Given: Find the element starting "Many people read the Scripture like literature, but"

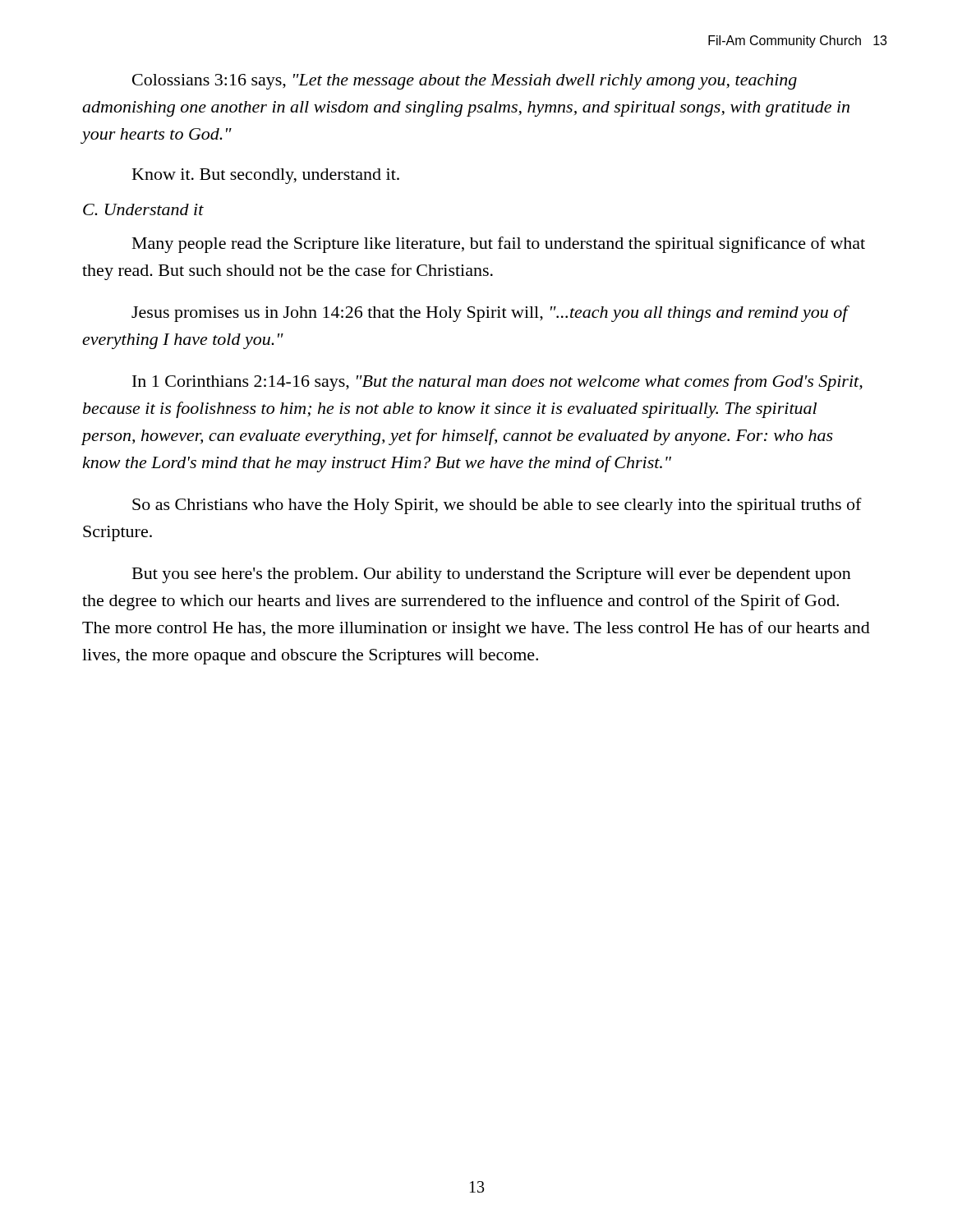Looking at the screenshot, I should 476,256.
